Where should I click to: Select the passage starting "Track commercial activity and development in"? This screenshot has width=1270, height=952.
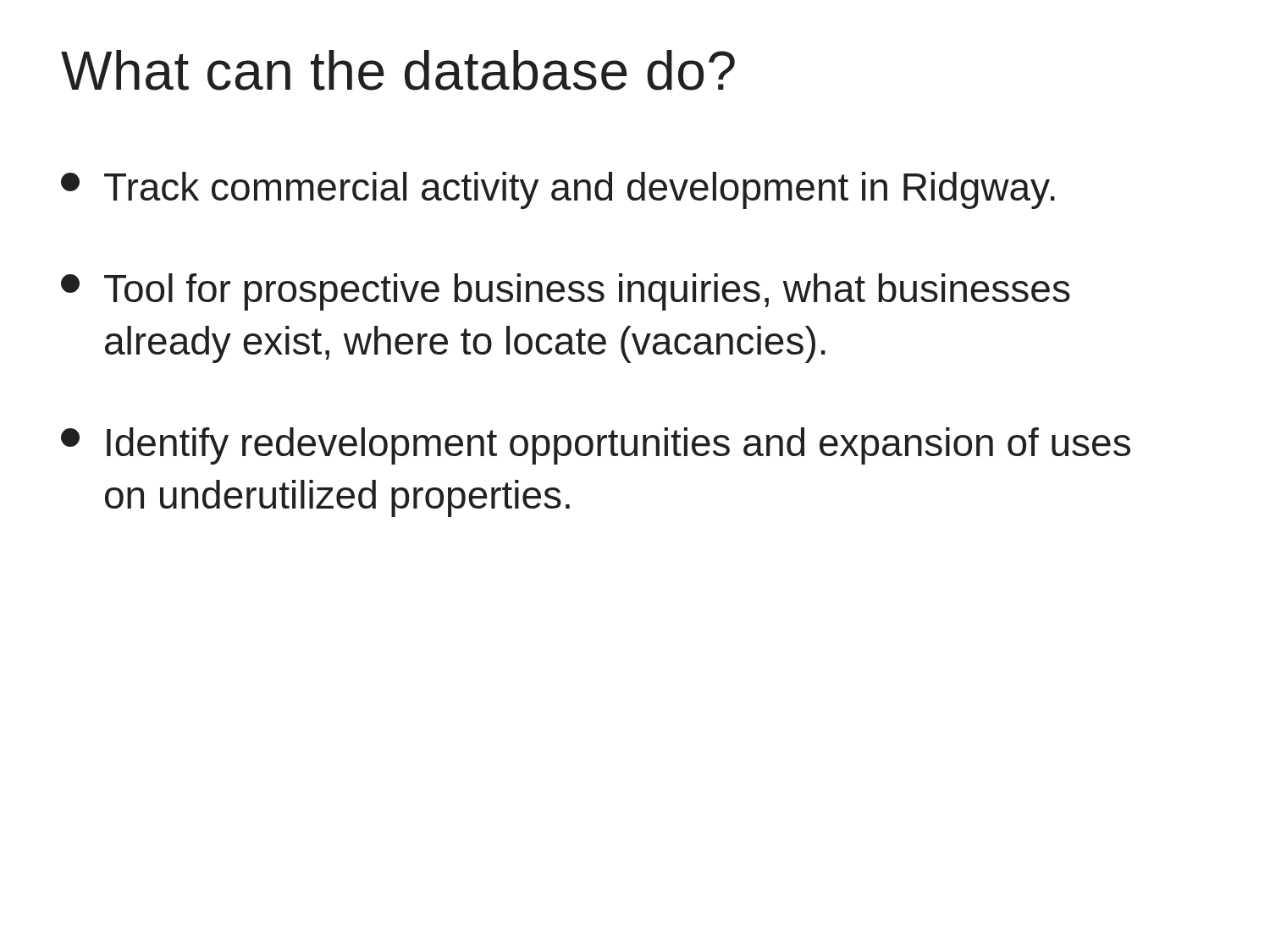coord(635,187)
